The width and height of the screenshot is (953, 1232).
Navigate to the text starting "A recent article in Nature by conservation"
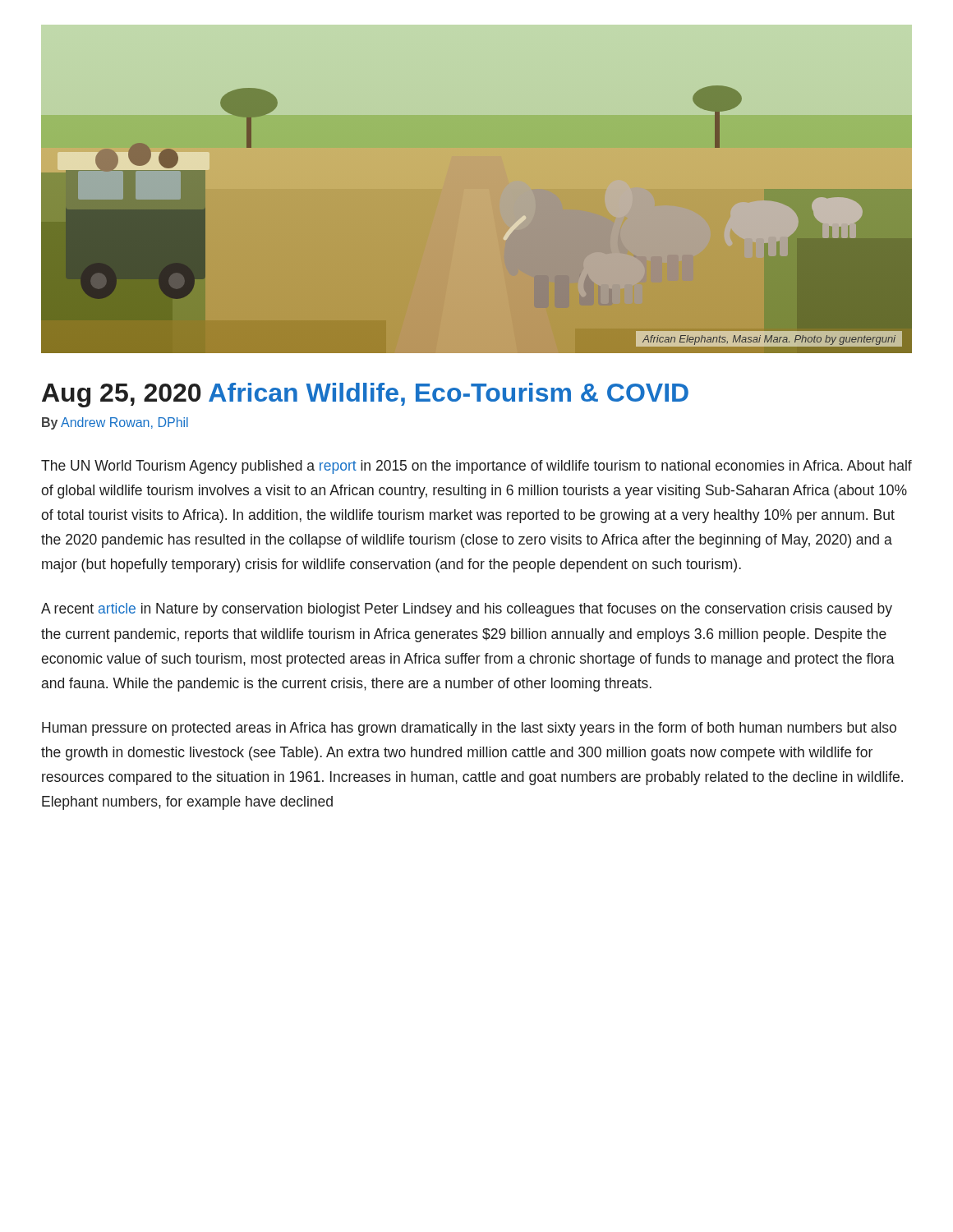pos(468,646)
